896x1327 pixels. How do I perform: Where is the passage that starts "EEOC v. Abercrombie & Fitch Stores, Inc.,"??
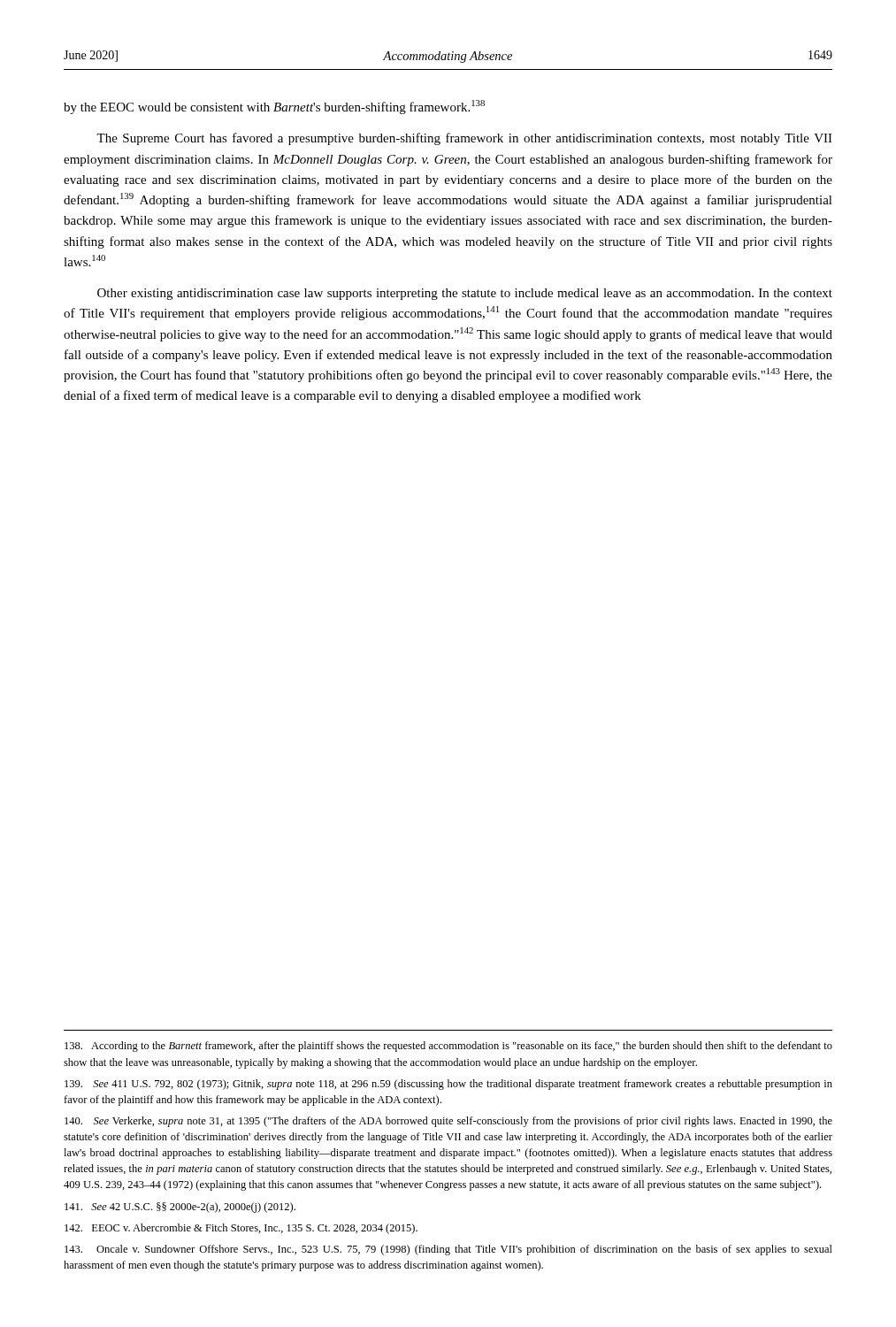coord(241,1228)
